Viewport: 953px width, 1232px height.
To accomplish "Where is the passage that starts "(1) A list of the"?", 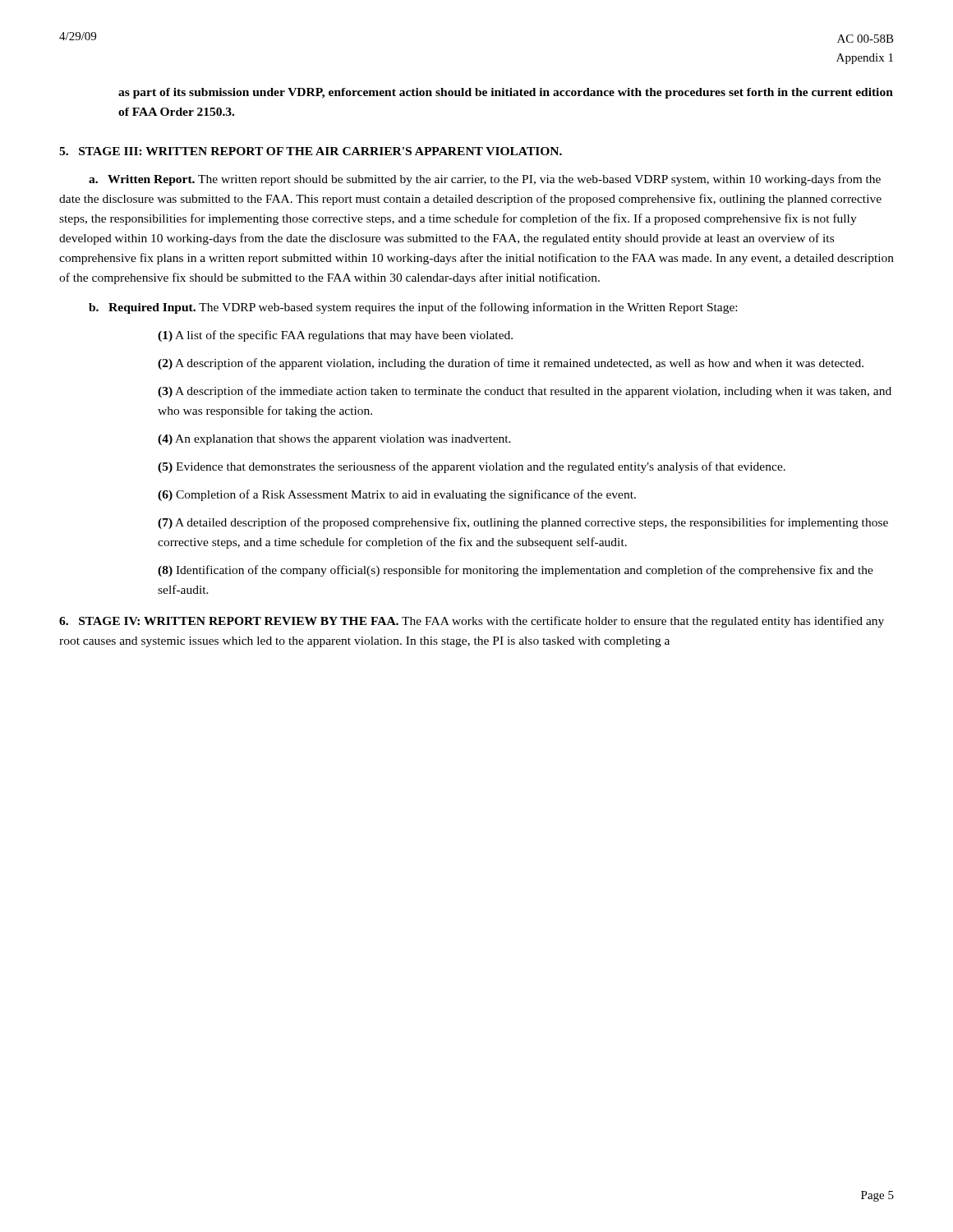I will pyautogui.click(x=335, y=336).
